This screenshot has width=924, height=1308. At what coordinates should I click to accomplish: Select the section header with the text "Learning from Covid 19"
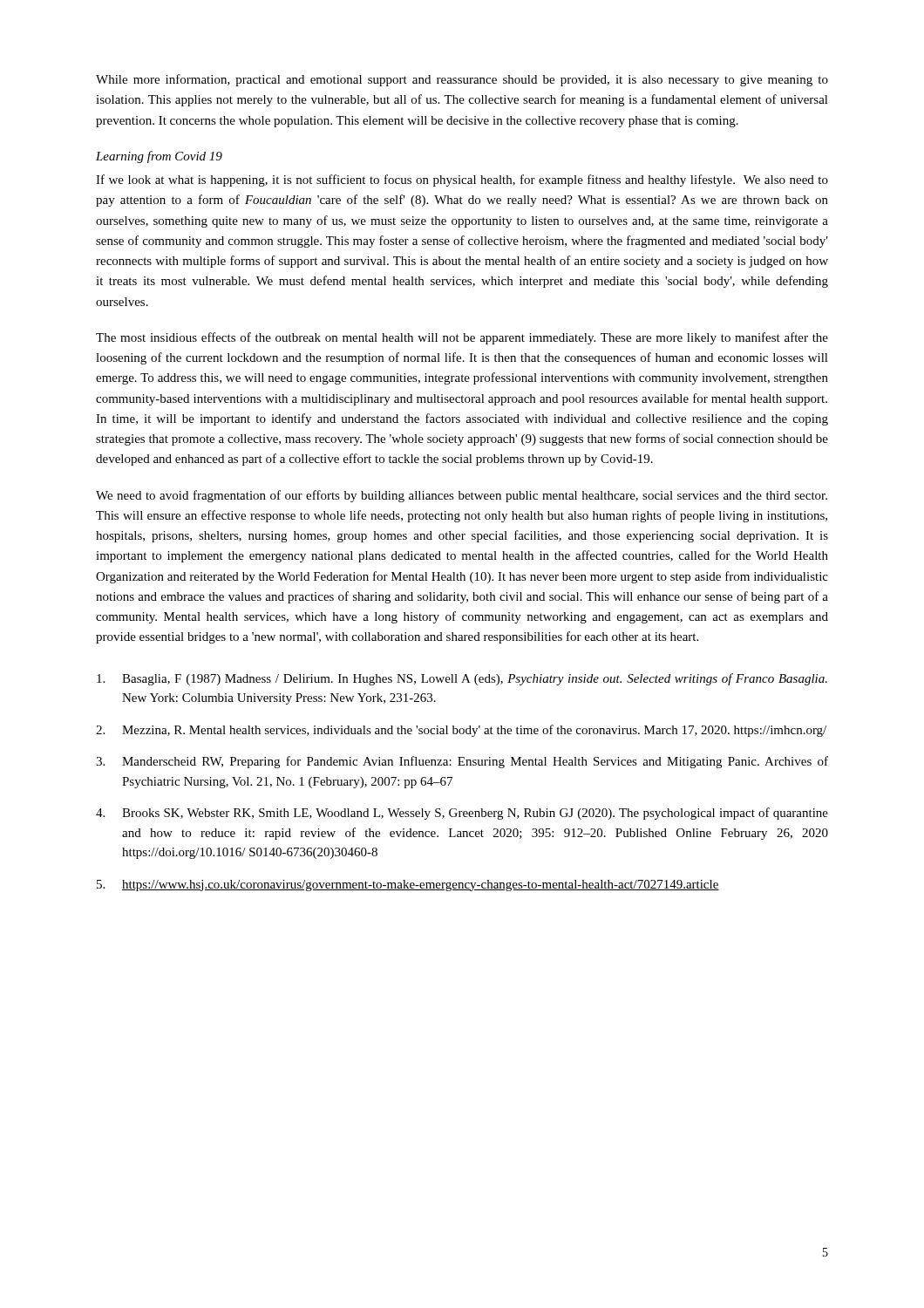coord(159,156)
